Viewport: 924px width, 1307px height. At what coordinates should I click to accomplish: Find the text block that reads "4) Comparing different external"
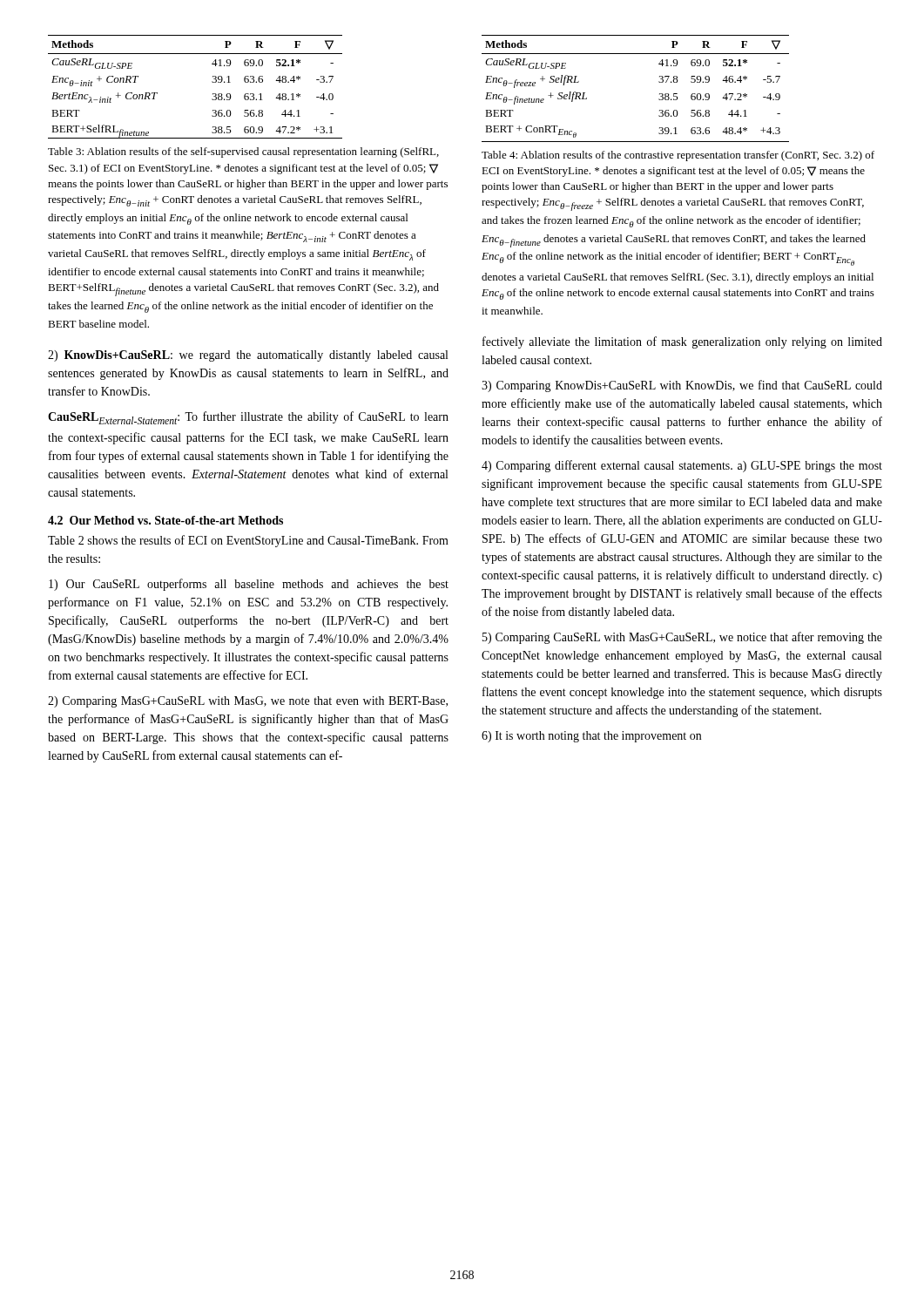click(x=682, y=539)
